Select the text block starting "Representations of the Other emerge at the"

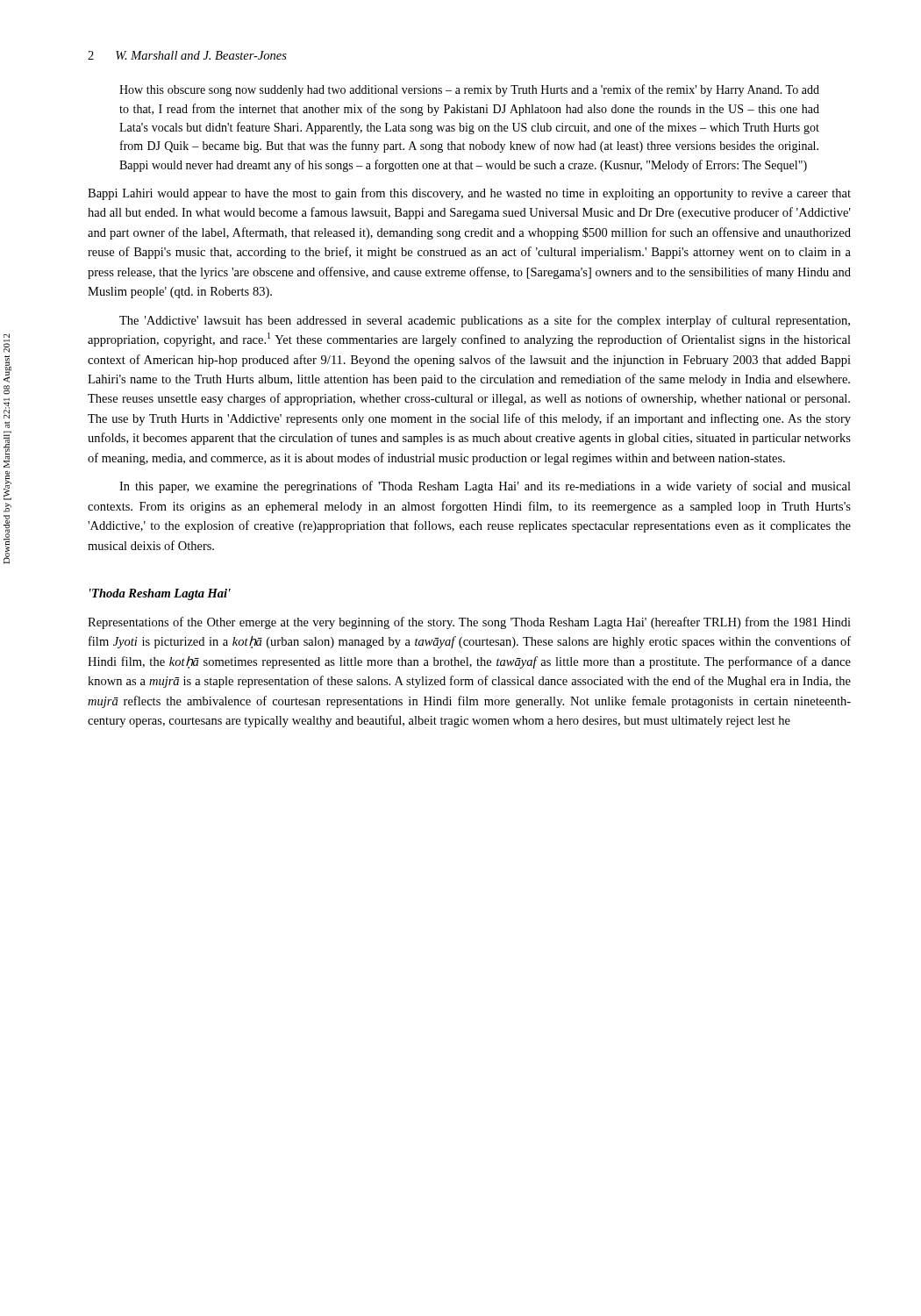[x=469, y=671]
